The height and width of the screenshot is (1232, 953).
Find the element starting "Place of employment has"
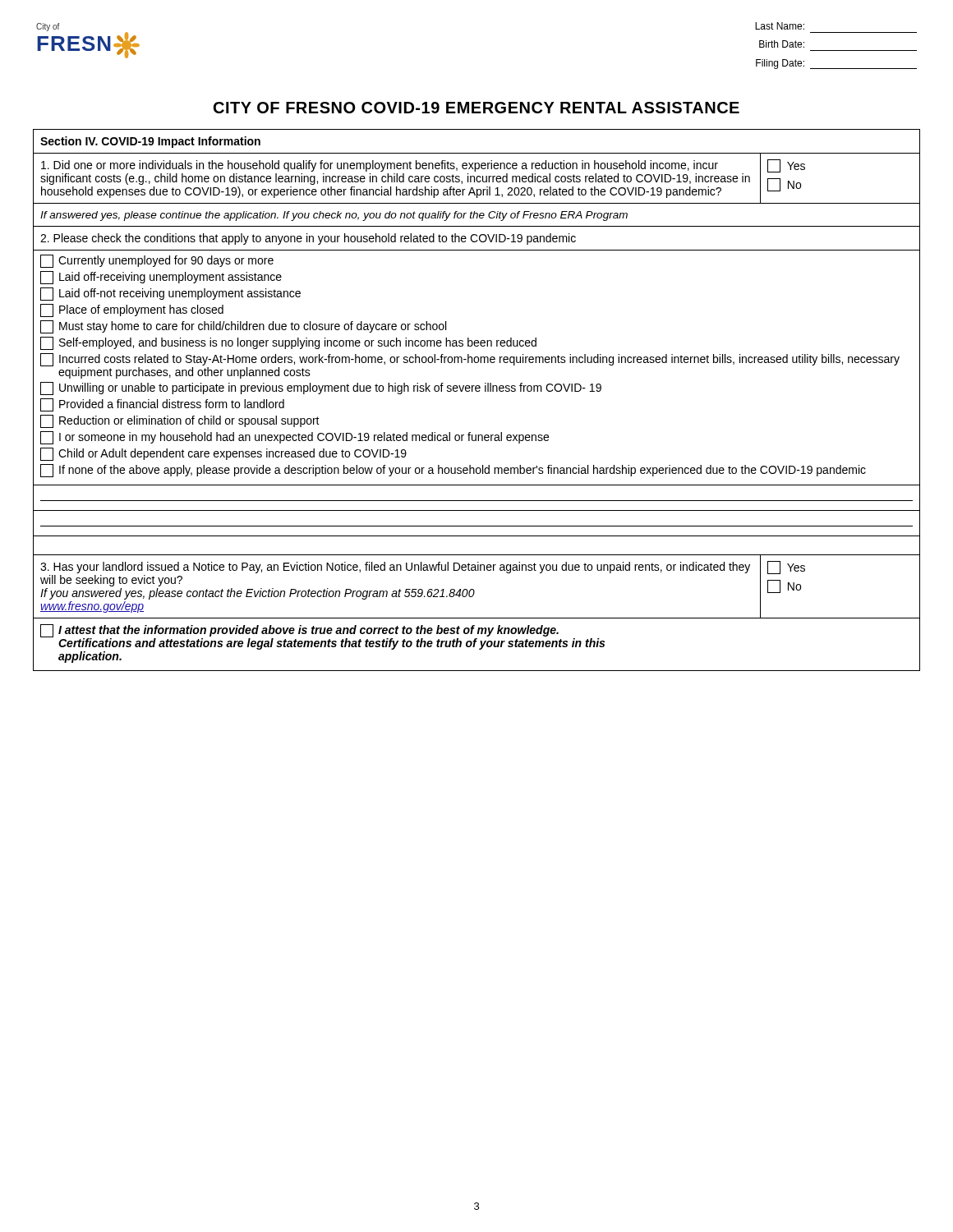132,310
